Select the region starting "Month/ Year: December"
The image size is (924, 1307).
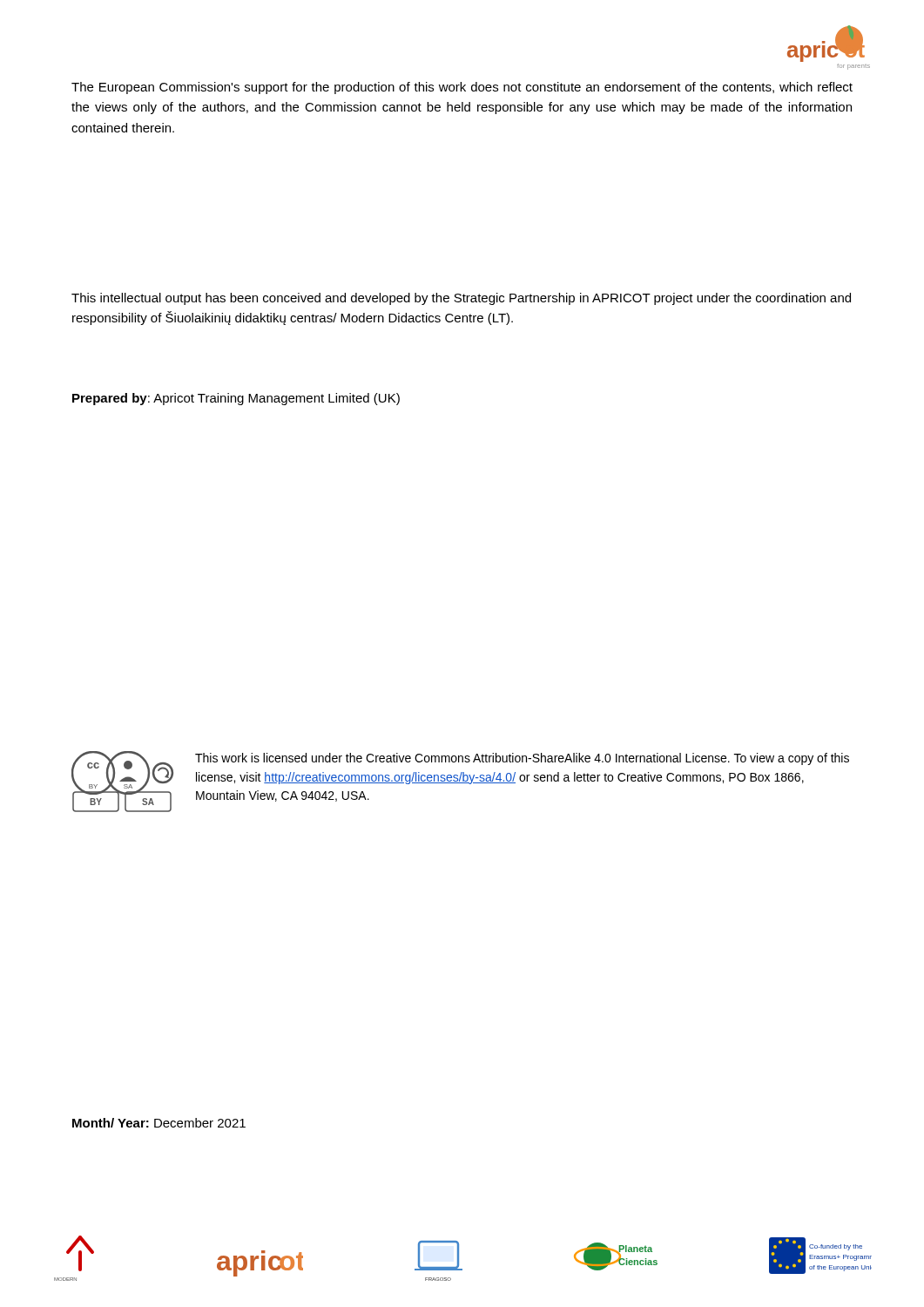point(159,1123)
